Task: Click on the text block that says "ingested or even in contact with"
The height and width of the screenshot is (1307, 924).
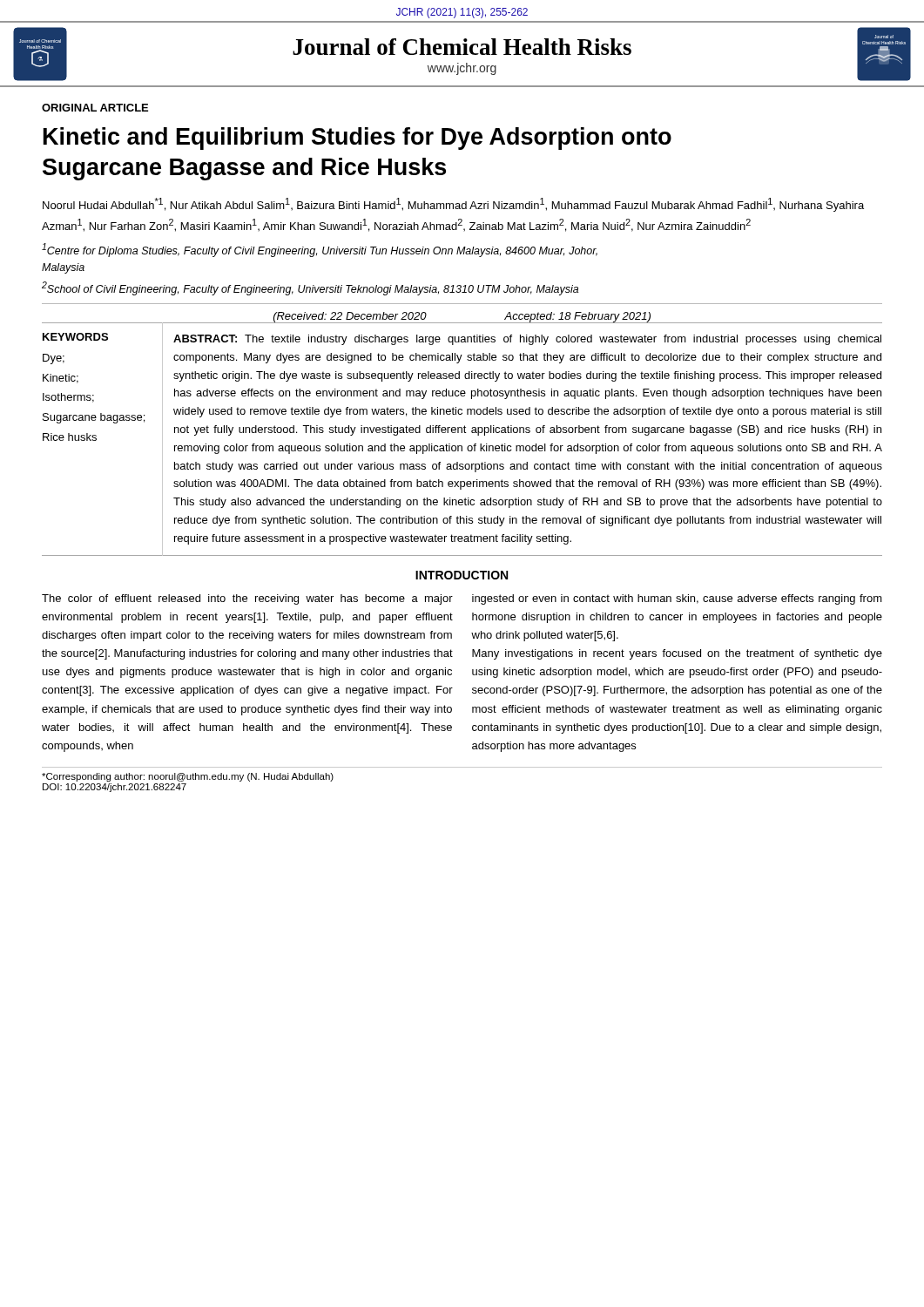Action: (677, 672)
